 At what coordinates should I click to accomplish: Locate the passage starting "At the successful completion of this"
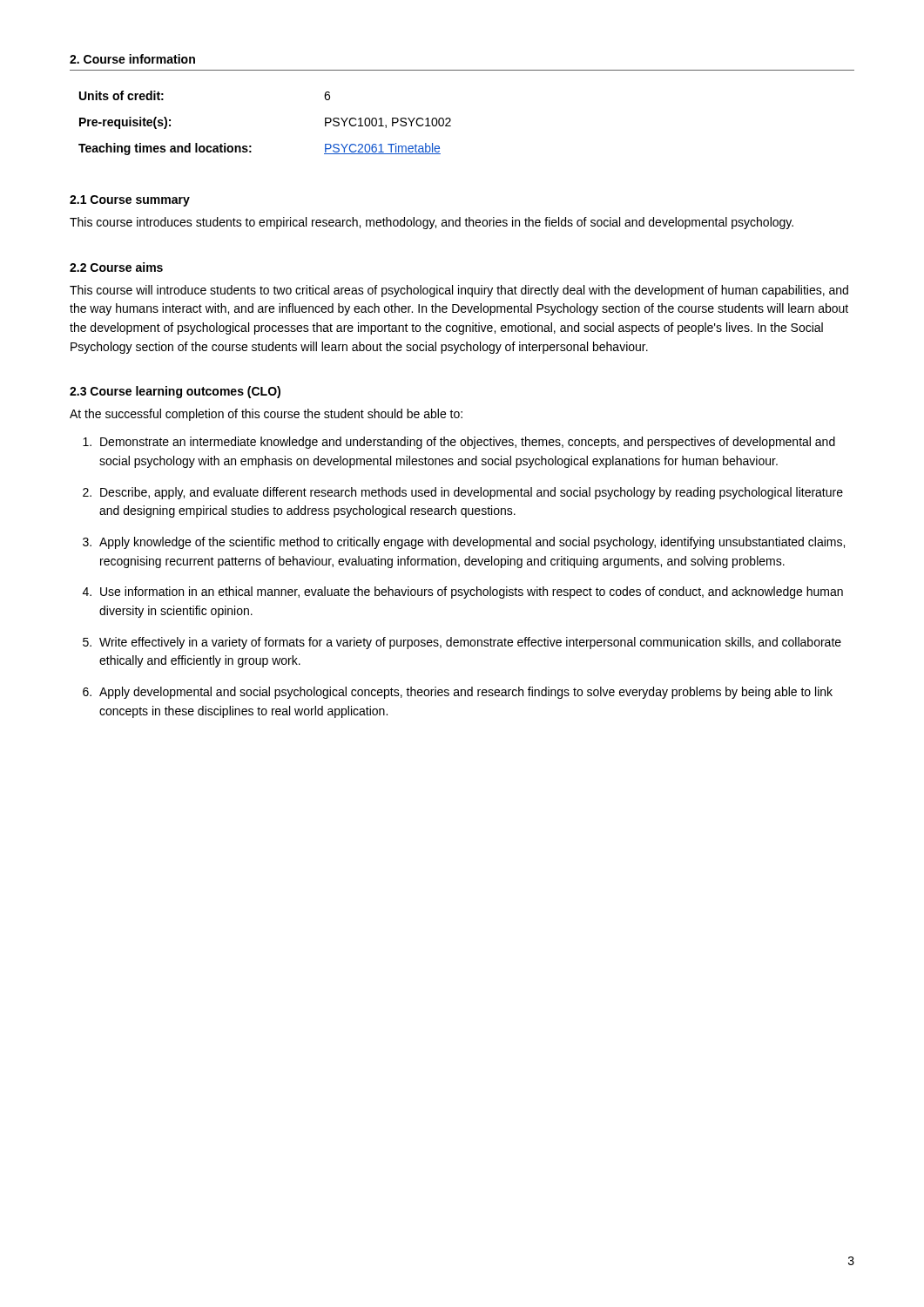coord(267,414)
